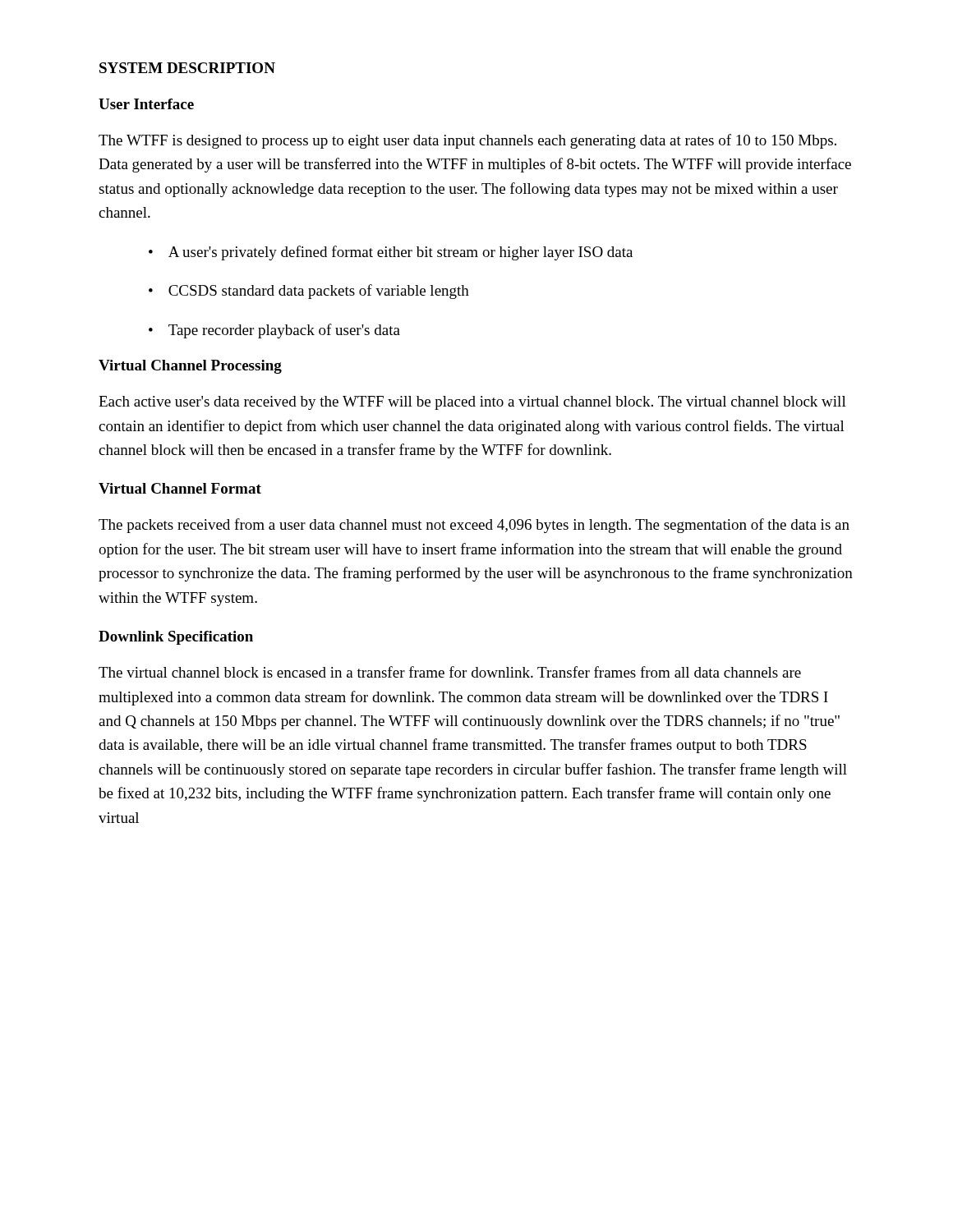
Task: Locate the section header that reads "Virtual Channel Format"
Action: coord(180,489)
